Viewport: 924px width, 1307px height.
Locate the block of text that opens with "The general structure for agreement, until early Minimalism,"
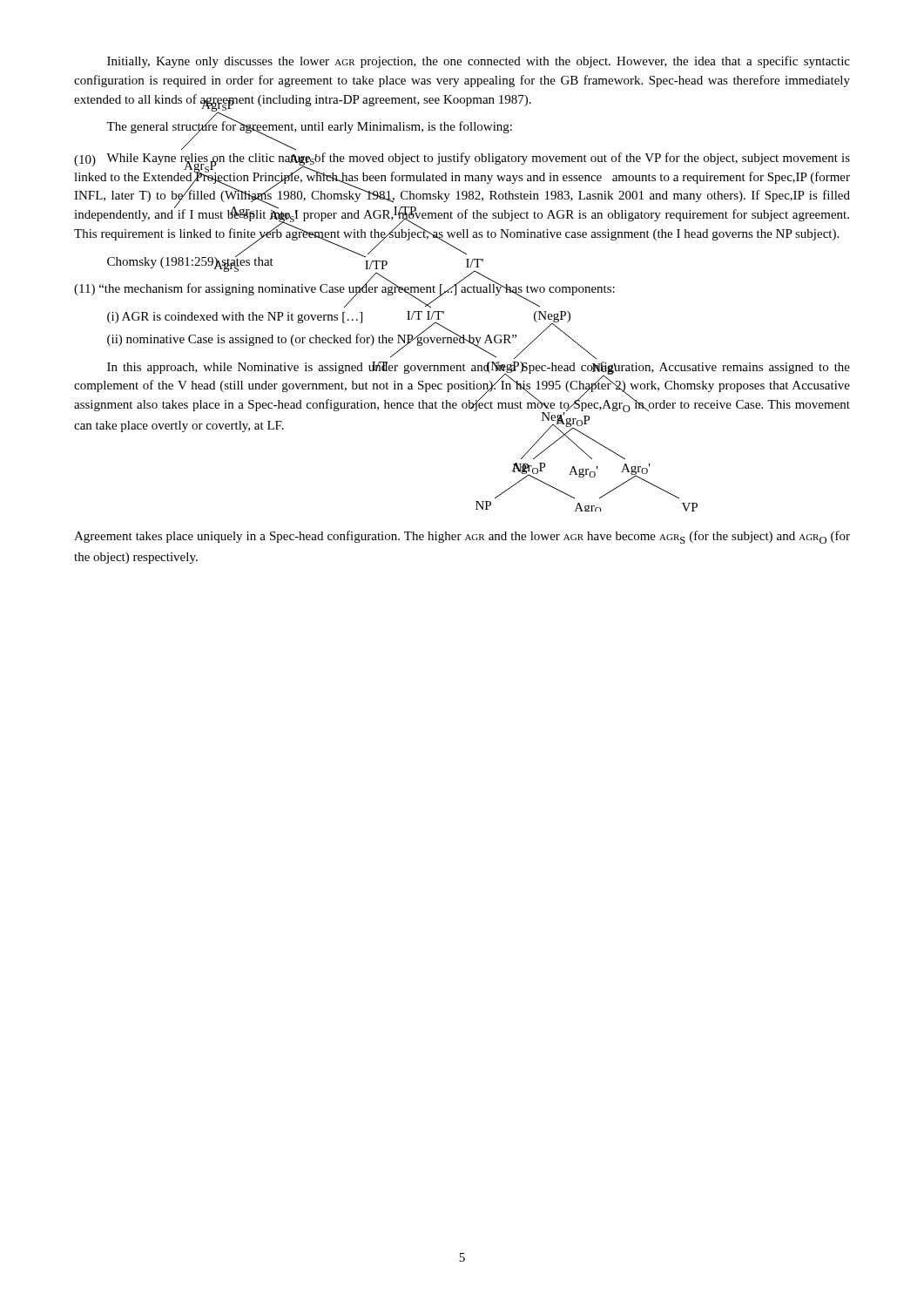pos(462,127)
